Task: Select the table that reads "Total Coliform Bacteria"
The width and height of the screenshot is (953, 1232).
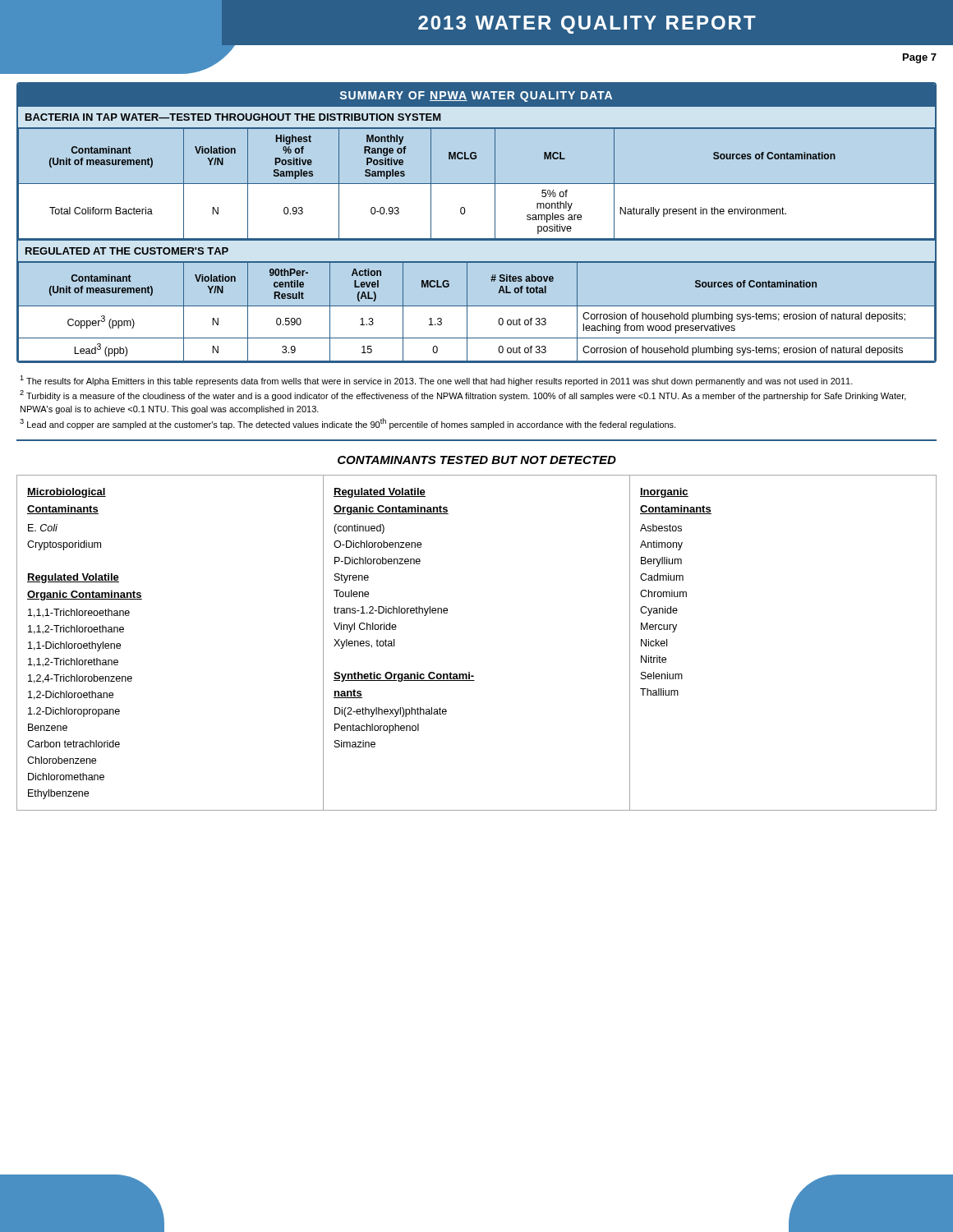Action: 476,184
